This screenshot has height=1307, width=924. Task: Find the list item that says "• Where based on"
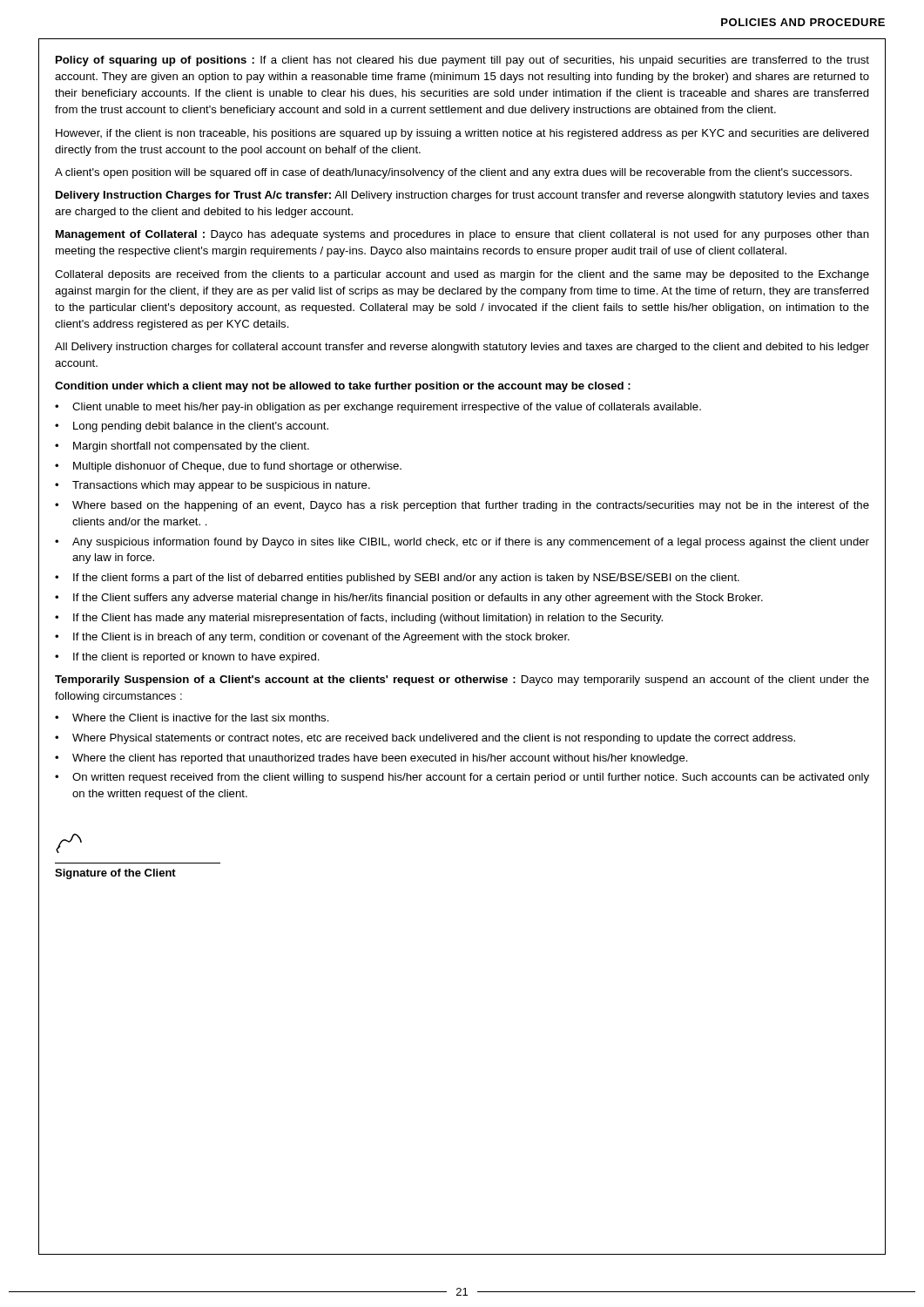coord(462,514)
